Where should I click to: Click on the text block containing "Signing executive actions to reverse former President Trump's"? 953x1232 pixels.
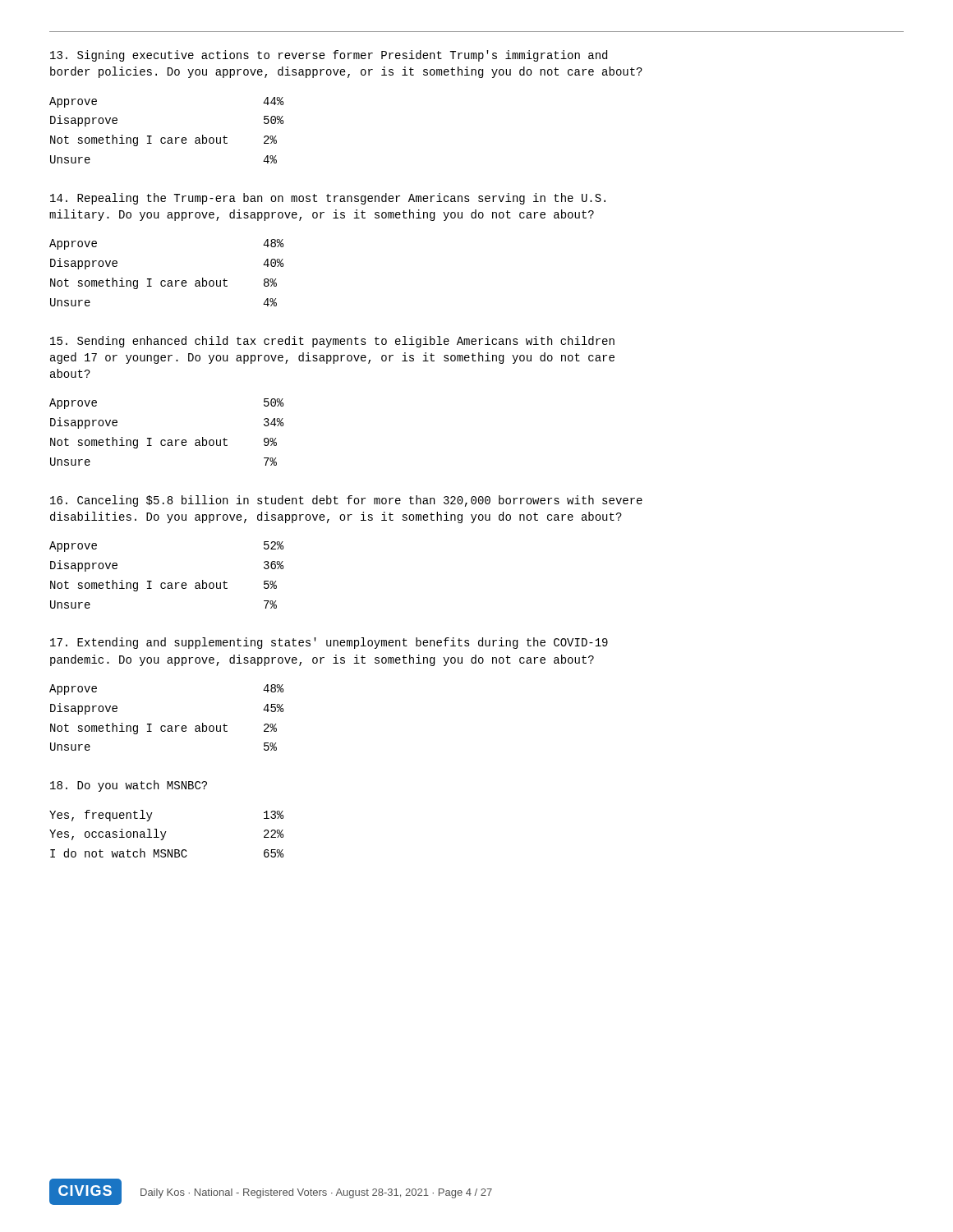tap(346, 64)
